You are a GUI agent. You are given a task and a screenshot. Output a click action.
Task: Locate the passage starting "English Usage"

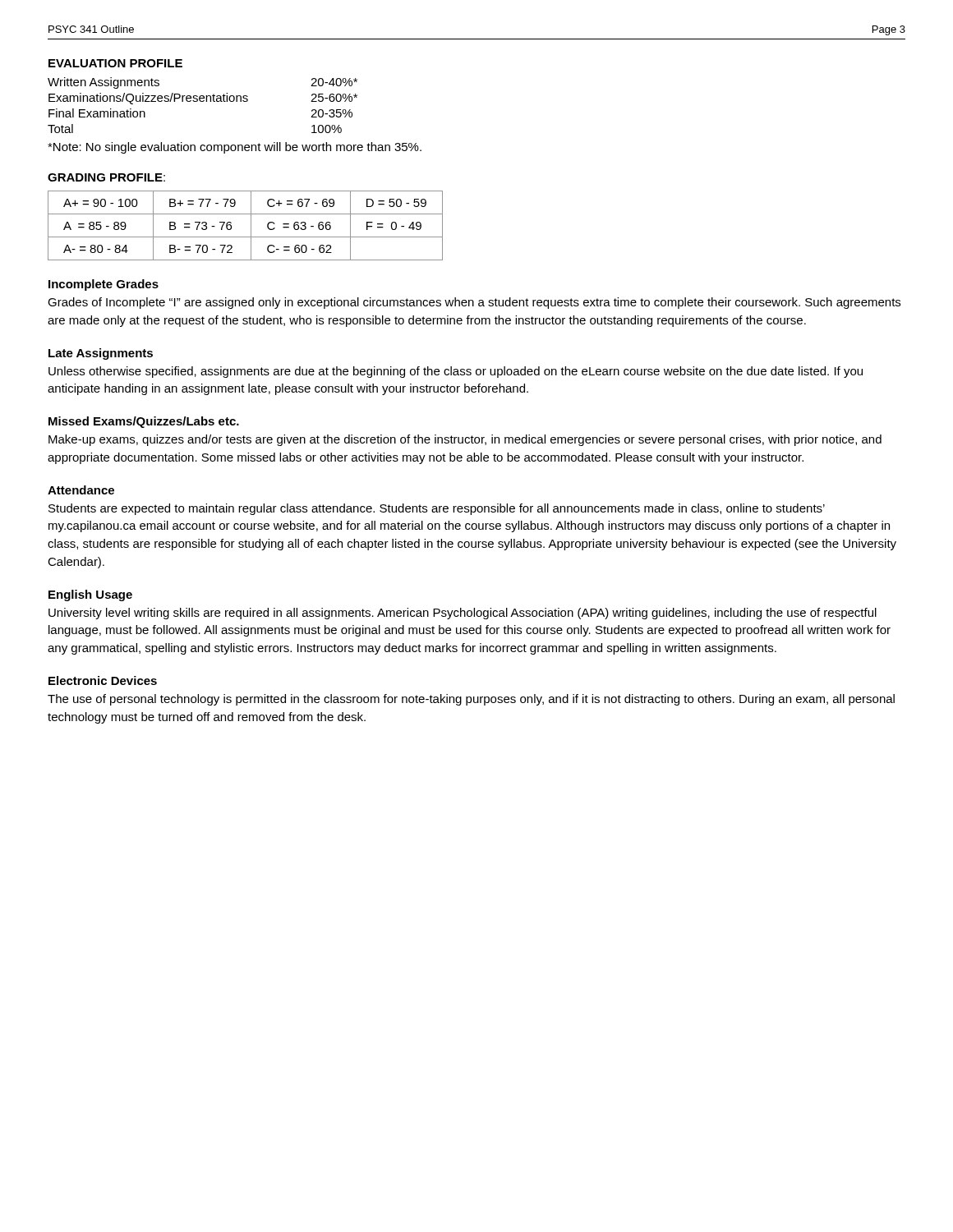[x=90, y=594]
